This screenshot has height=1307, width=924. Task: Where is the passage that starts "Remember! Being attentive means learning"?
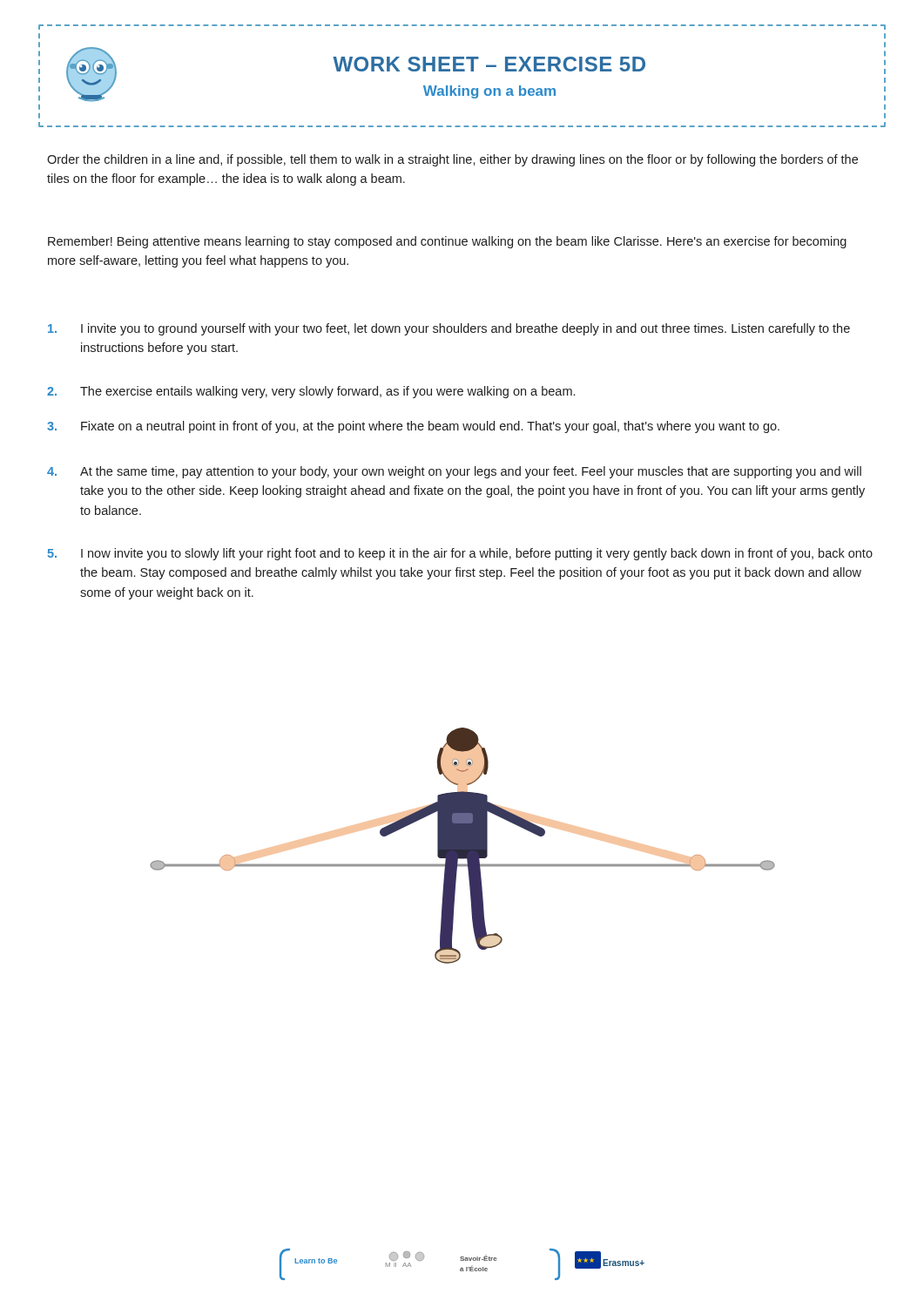(447, 251)
